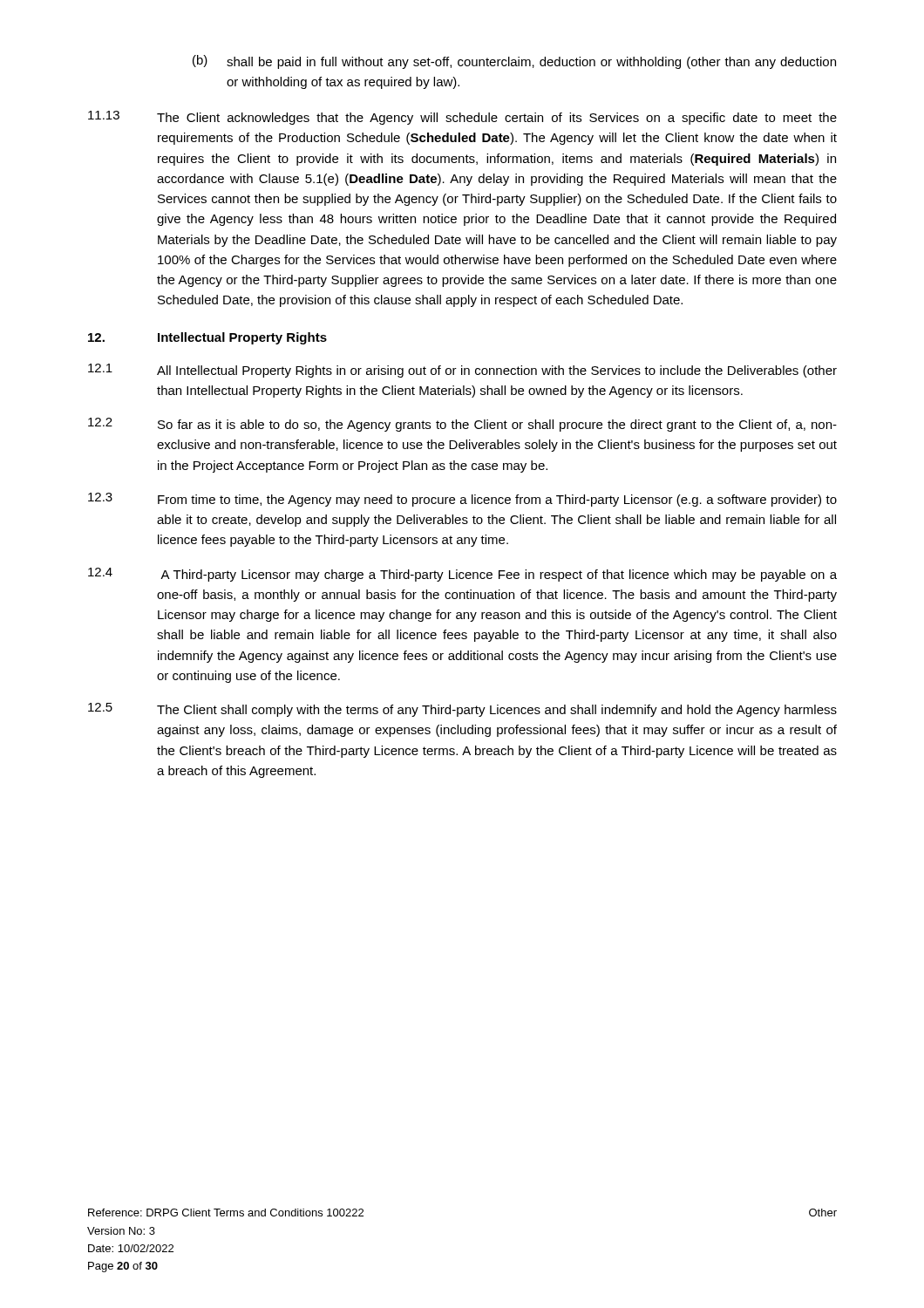Click on the section header with the text "12. Intellectual Property Rights"
The height and width of the screenshot is (1308, 924).
click(x=207, y=338)
